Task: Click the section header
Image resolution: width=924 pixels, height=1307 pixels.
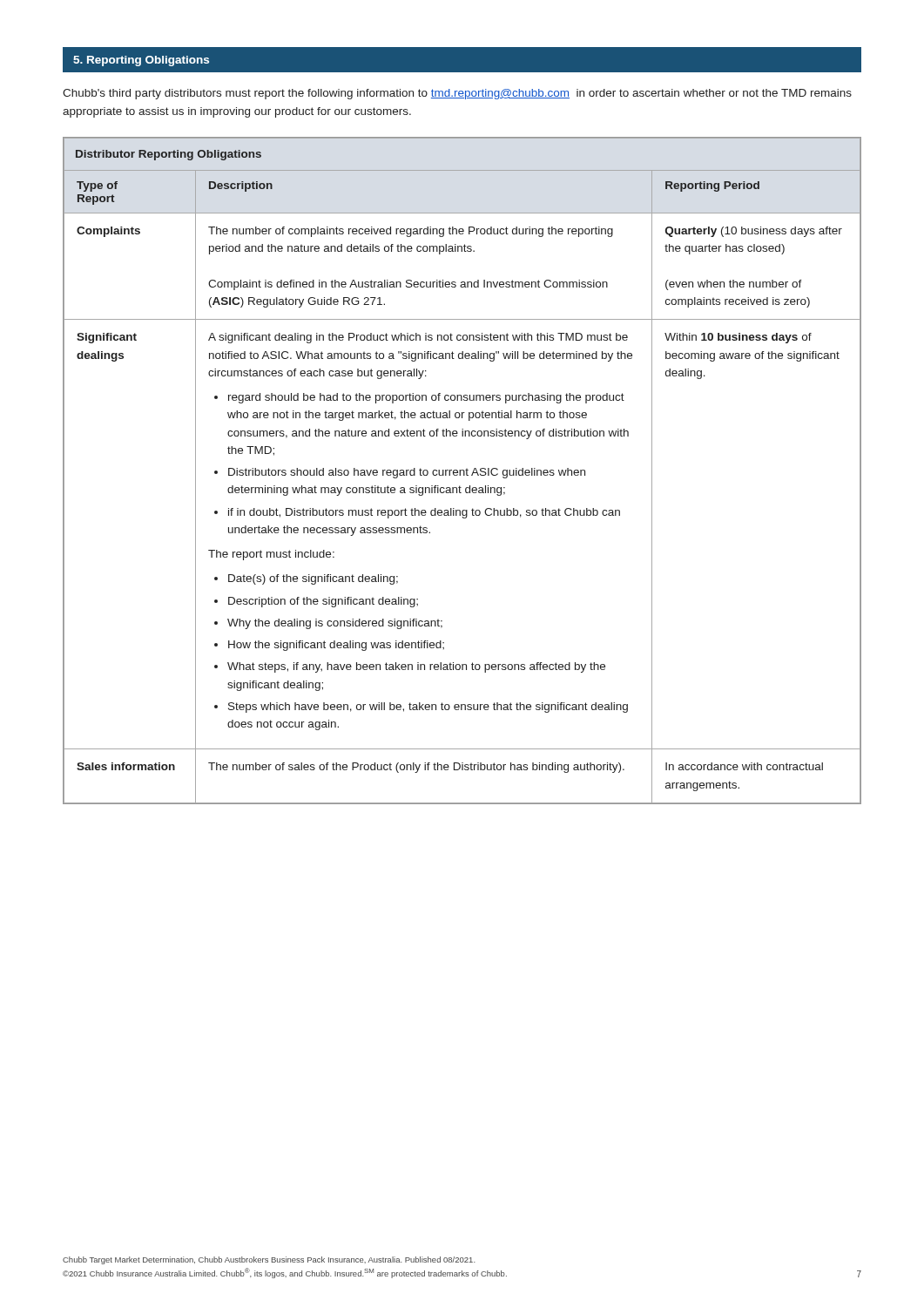Action: click(x=462, y=60)
